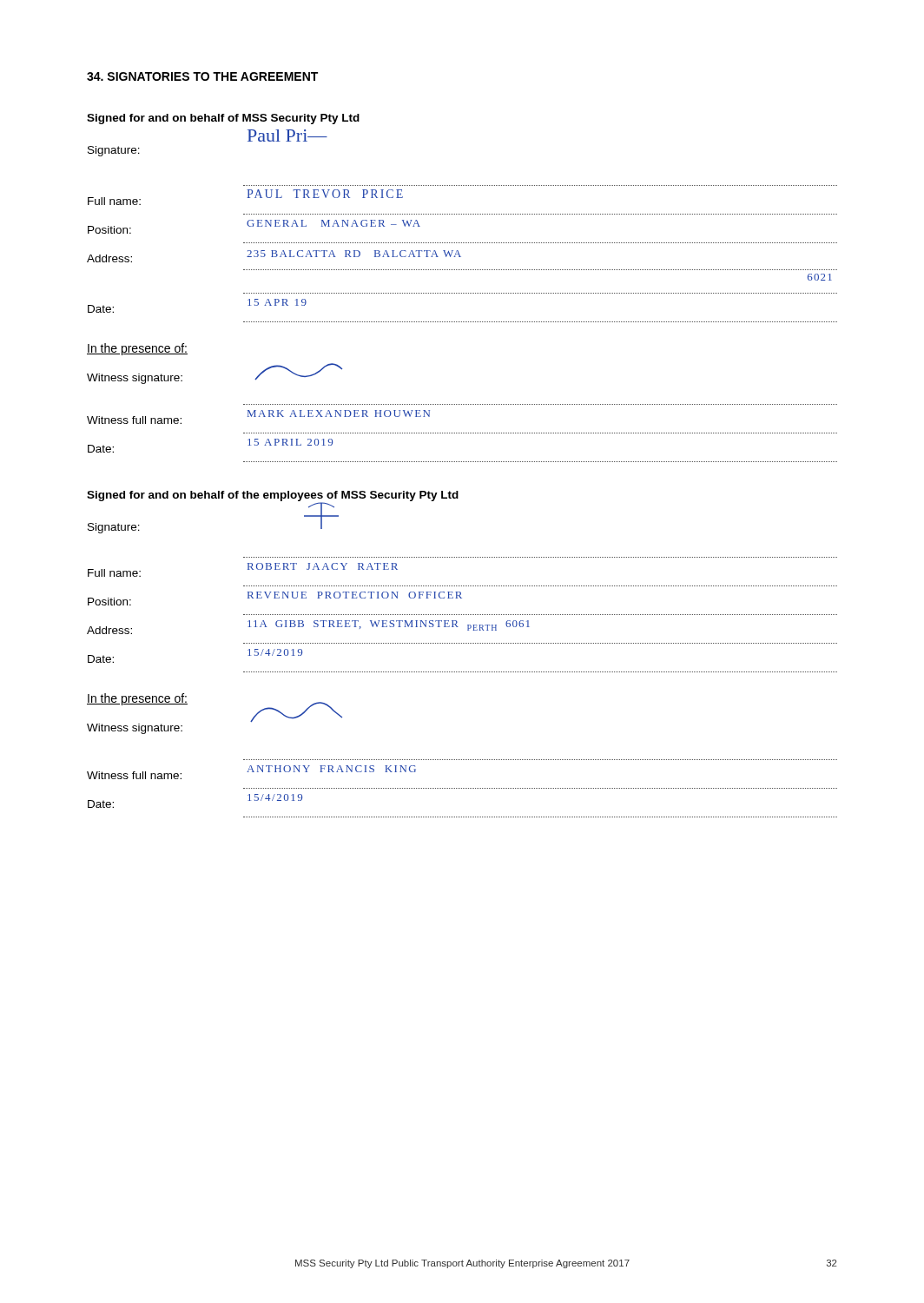Click on the text starting "Full name: Paul"
Viewport: 924px width, 1303px height.
tap(462, 204)
